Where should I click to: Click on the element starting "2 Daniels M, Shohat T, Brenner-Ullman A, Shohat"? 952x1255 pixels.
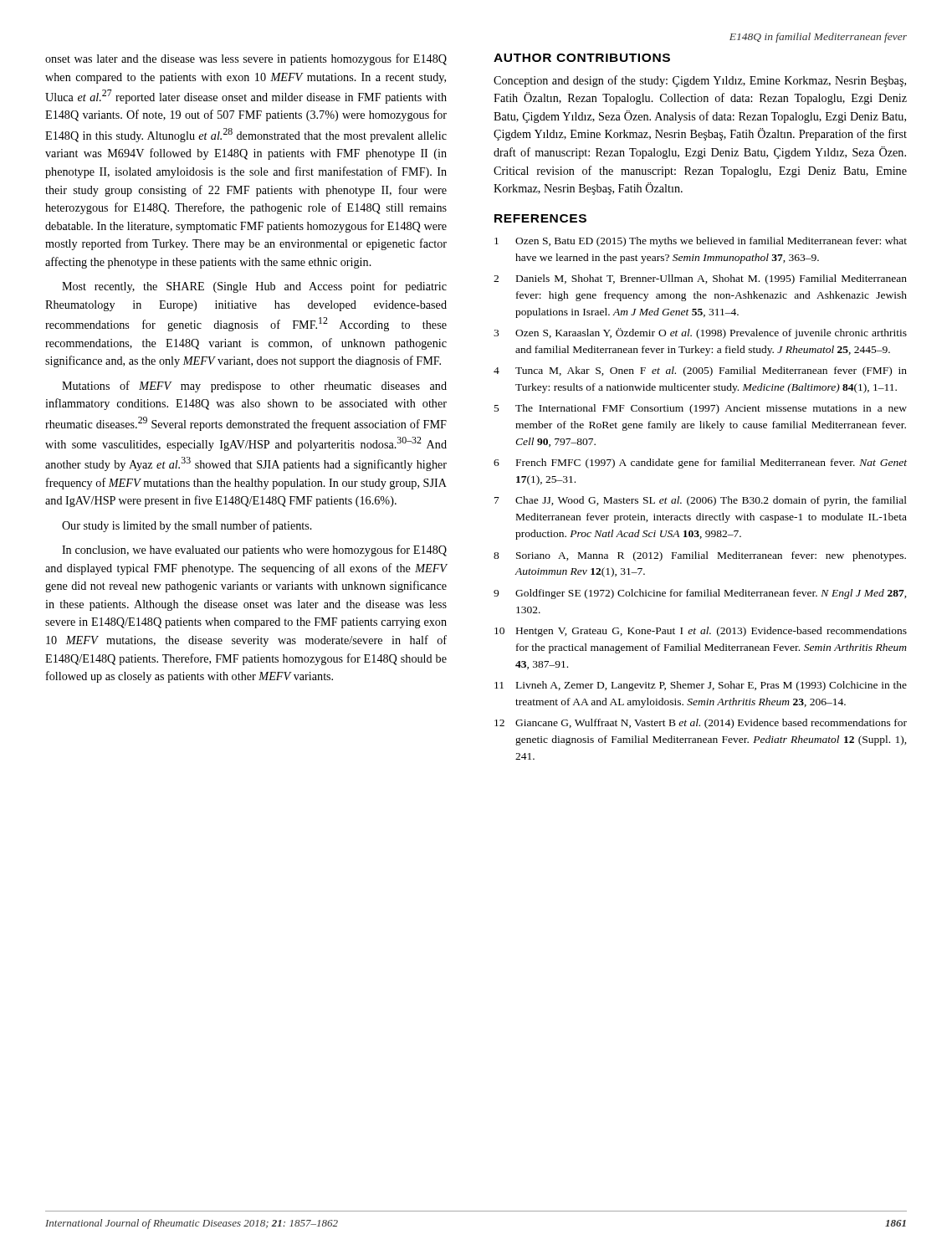point(700,295)
